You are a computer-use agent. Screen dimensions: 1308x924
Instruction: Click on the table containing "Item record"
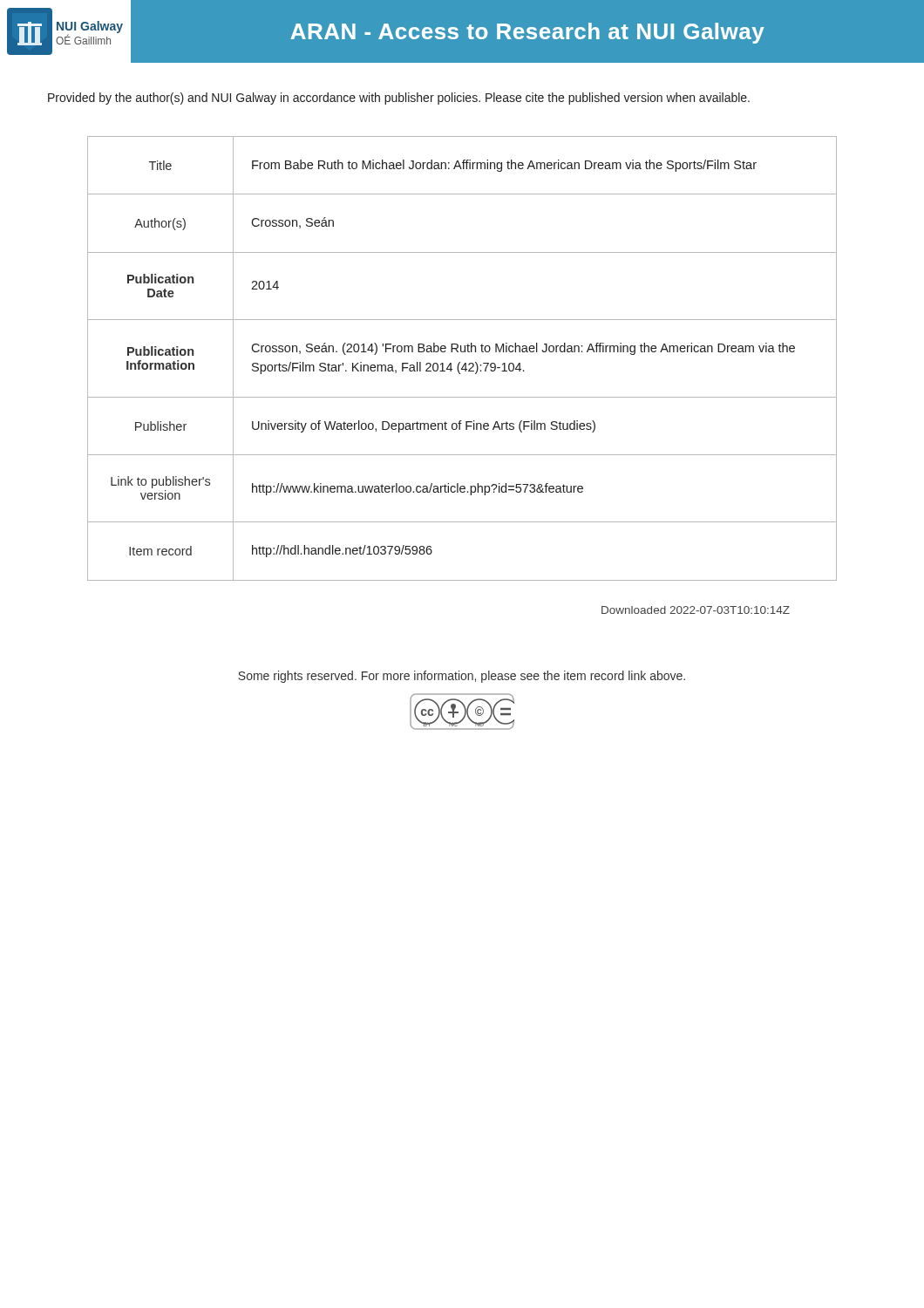[462, 358]
